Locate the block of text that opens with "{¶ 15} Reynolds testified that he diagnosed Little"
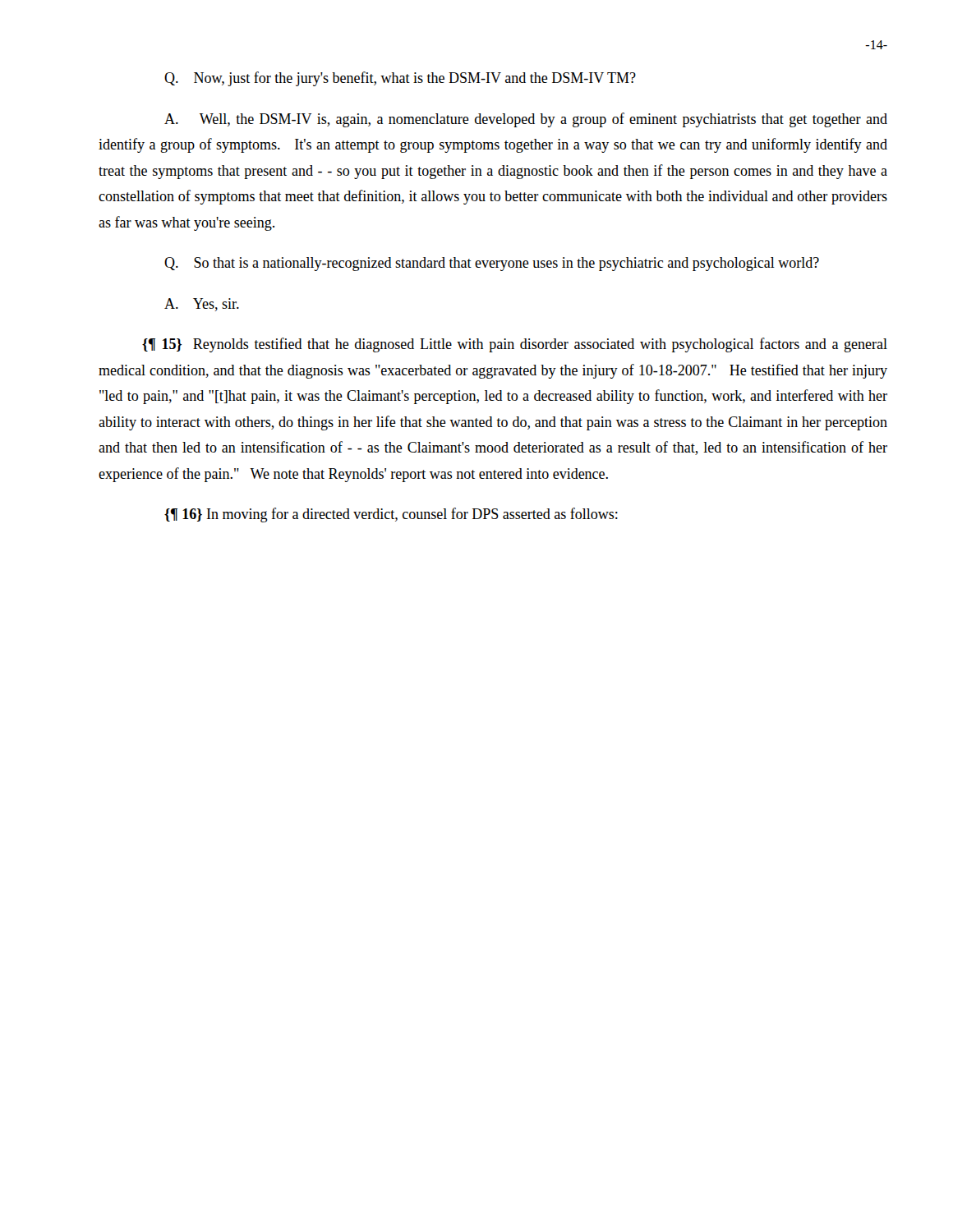The image size is (953, 1232). [x=493, y=409]
